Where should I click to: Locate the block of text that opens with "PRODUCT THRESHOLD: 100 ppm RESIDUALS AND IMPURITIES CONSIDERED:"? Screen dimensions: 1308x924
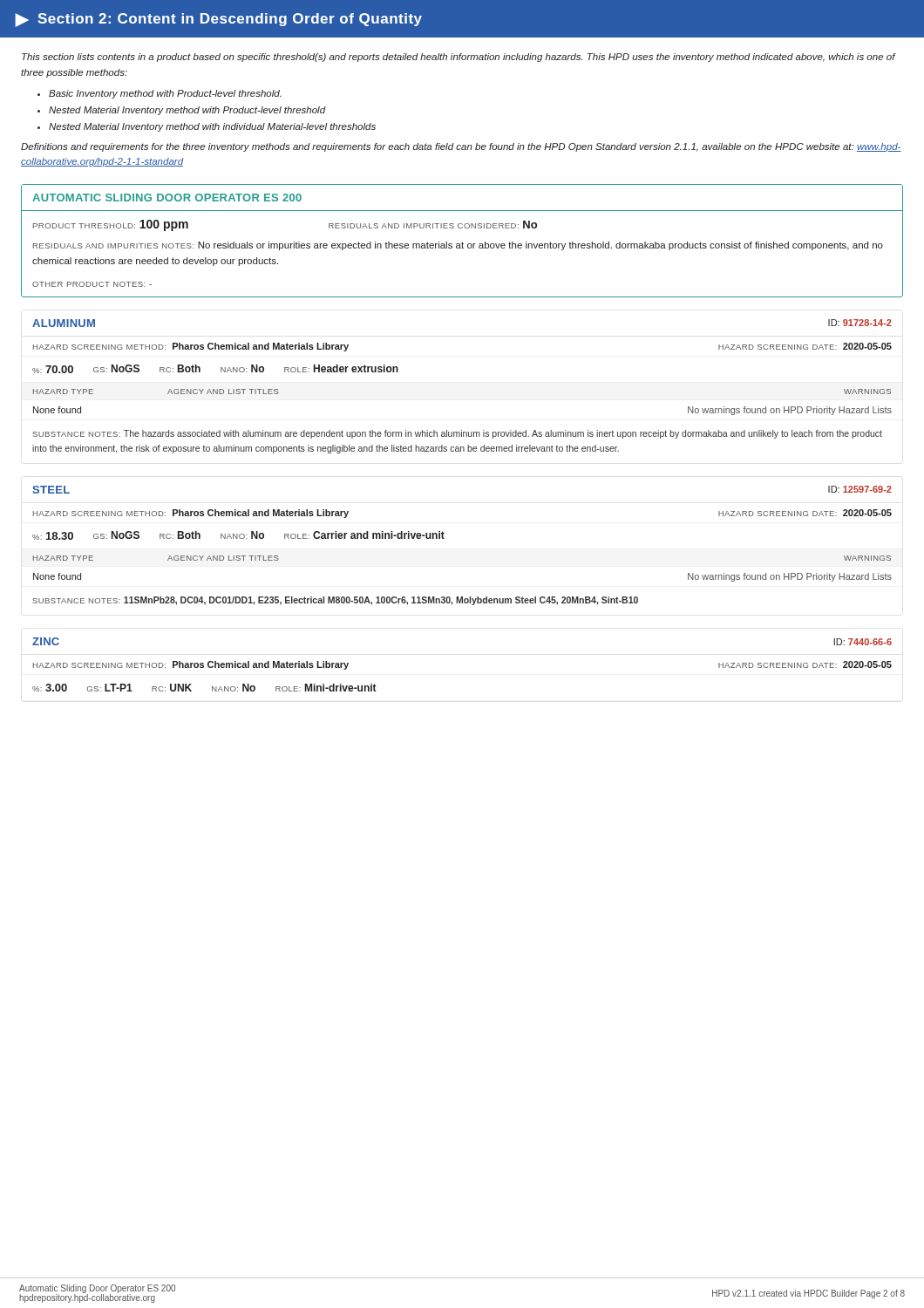click(x=112, y=225)
